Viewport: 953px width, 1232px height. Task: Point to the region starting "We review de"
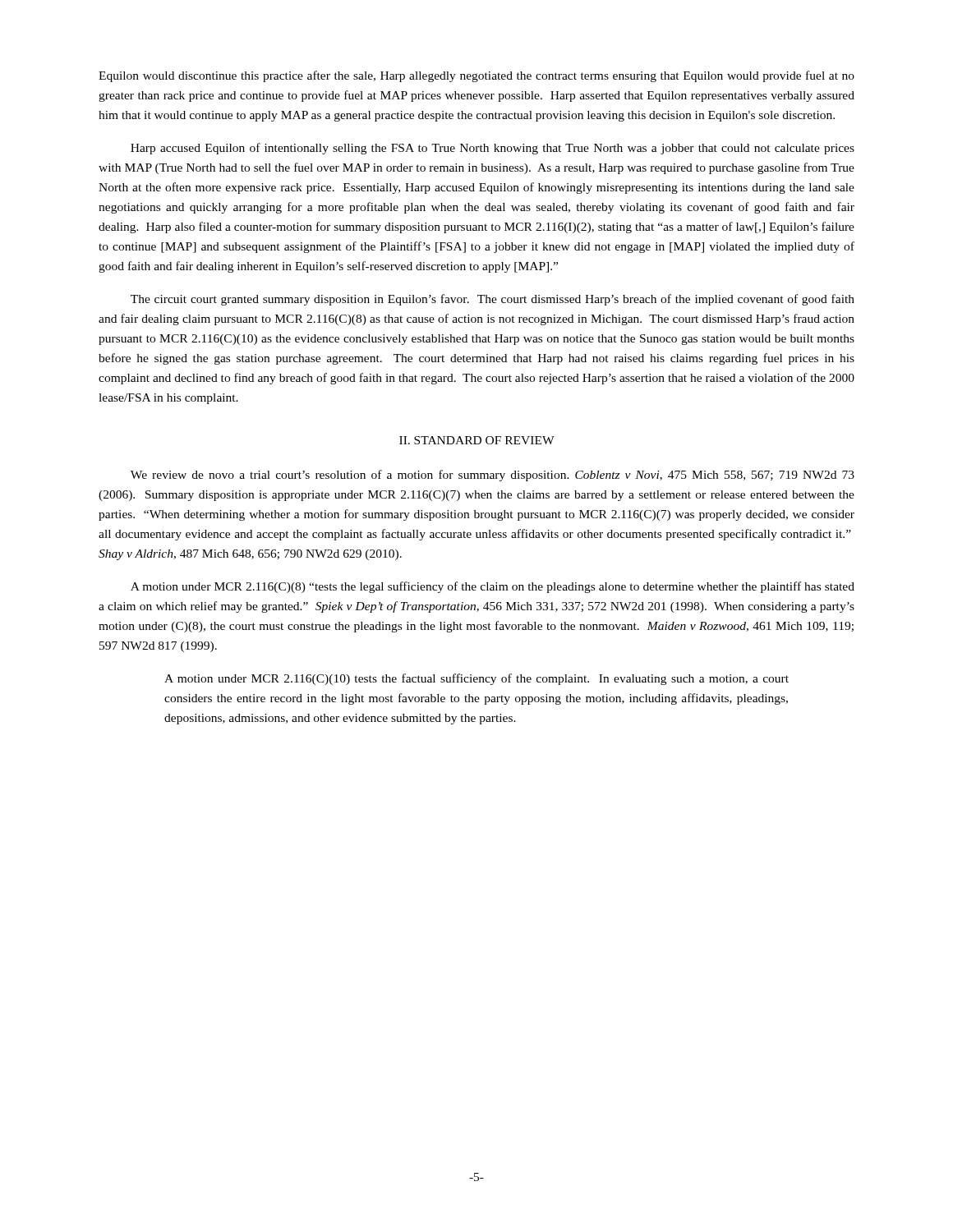[x=476, y=514]
